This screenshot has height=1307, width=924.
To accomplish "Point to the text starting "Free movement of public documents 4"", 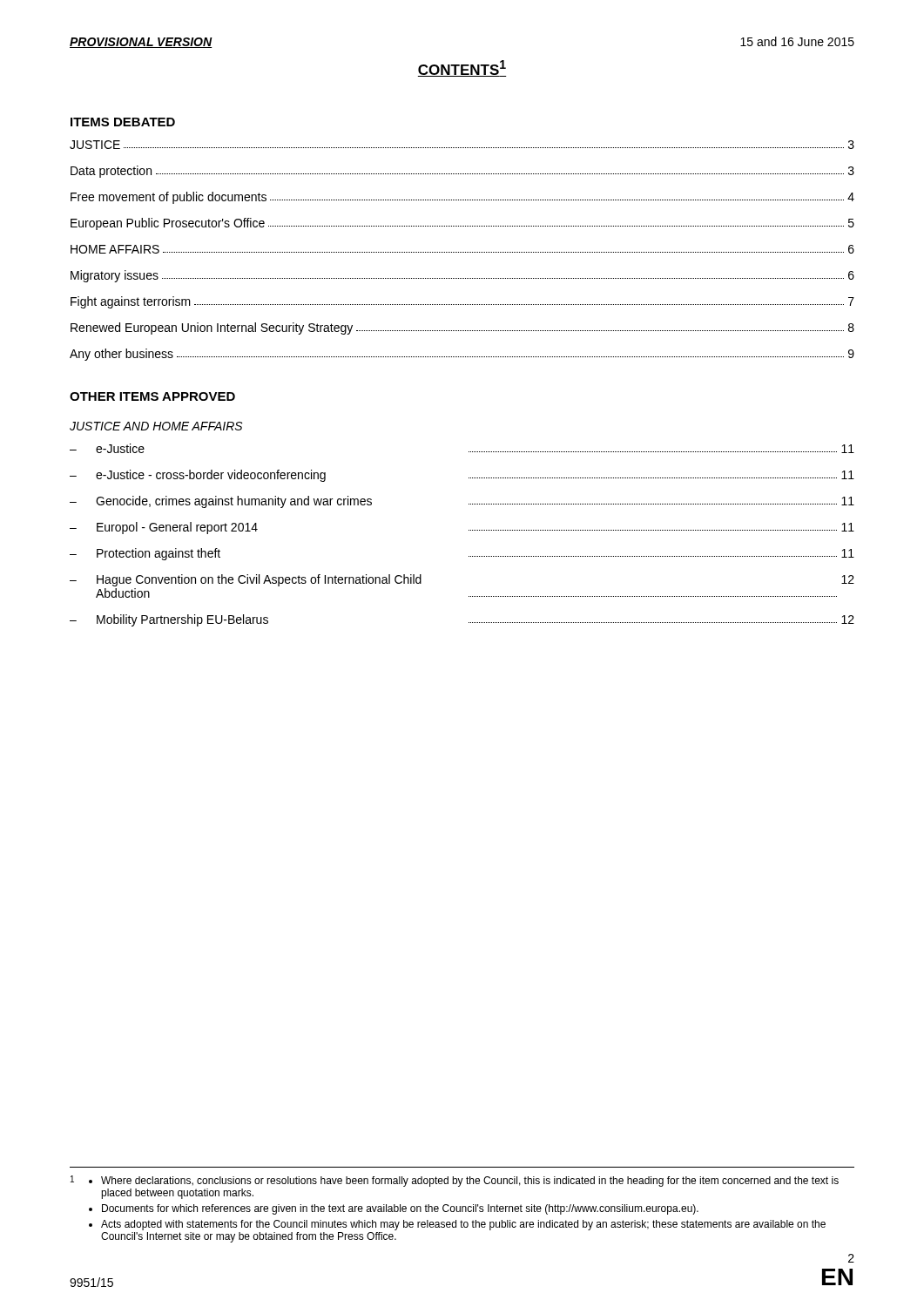I will pyautogui.click(x=462, y=197).
